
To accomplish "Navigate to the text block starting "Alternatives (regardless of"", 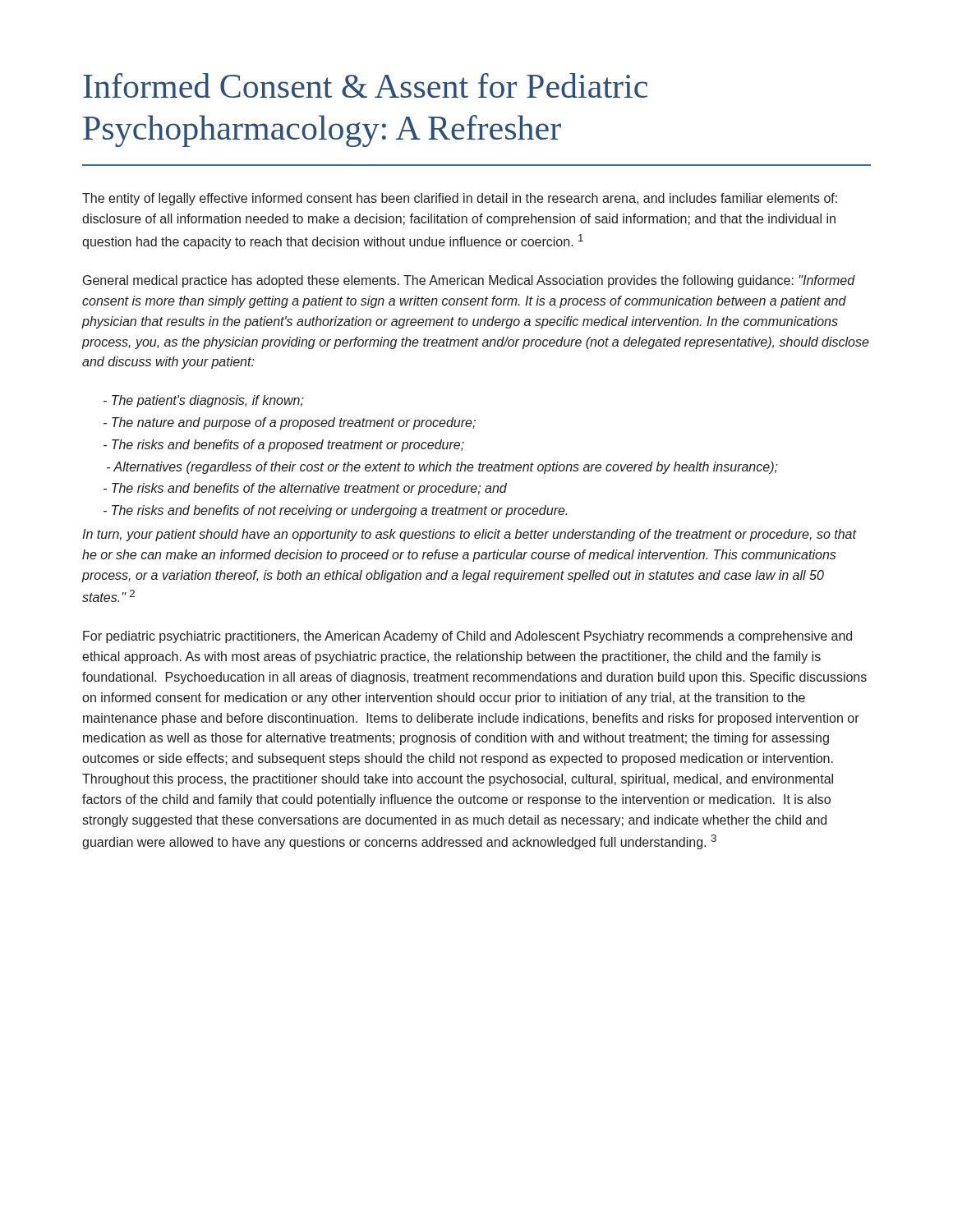I will click(437, 467).
